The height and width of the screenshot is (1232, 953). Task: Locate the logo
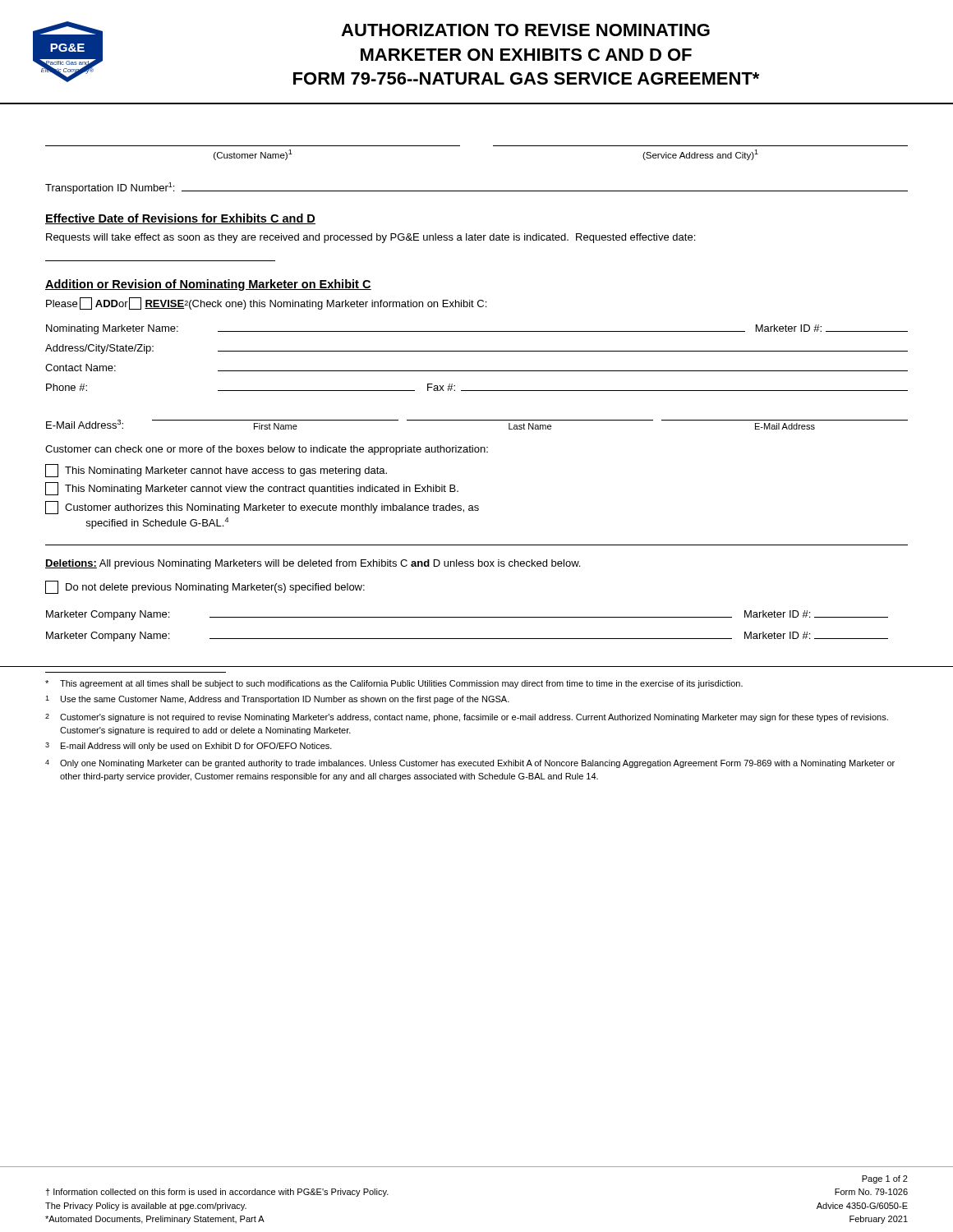pos(70,52)
